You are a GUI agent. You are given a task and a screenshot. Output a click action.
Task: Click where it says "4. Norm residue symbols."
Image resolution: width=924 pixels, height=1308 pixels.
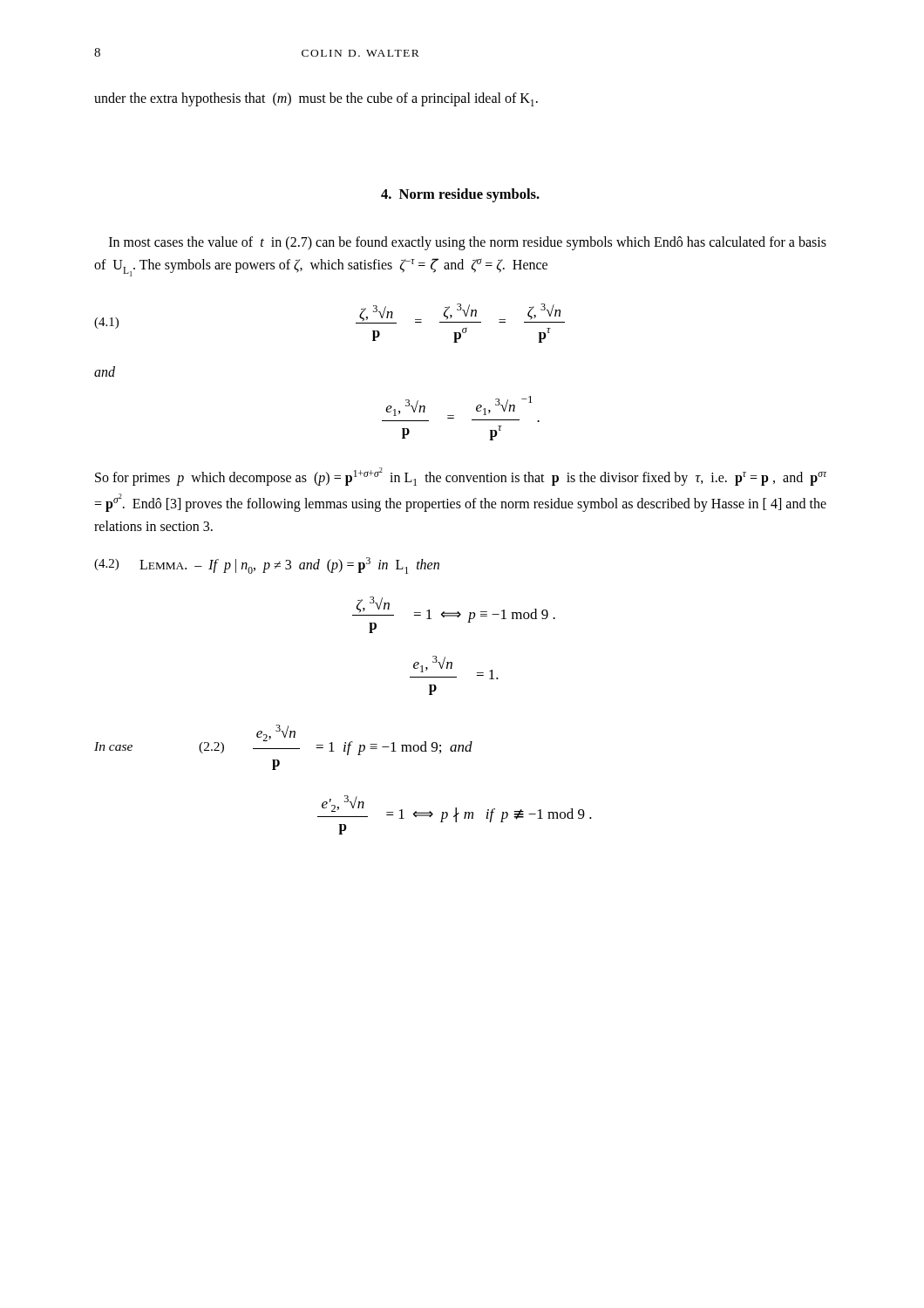[x=460, y=194]
